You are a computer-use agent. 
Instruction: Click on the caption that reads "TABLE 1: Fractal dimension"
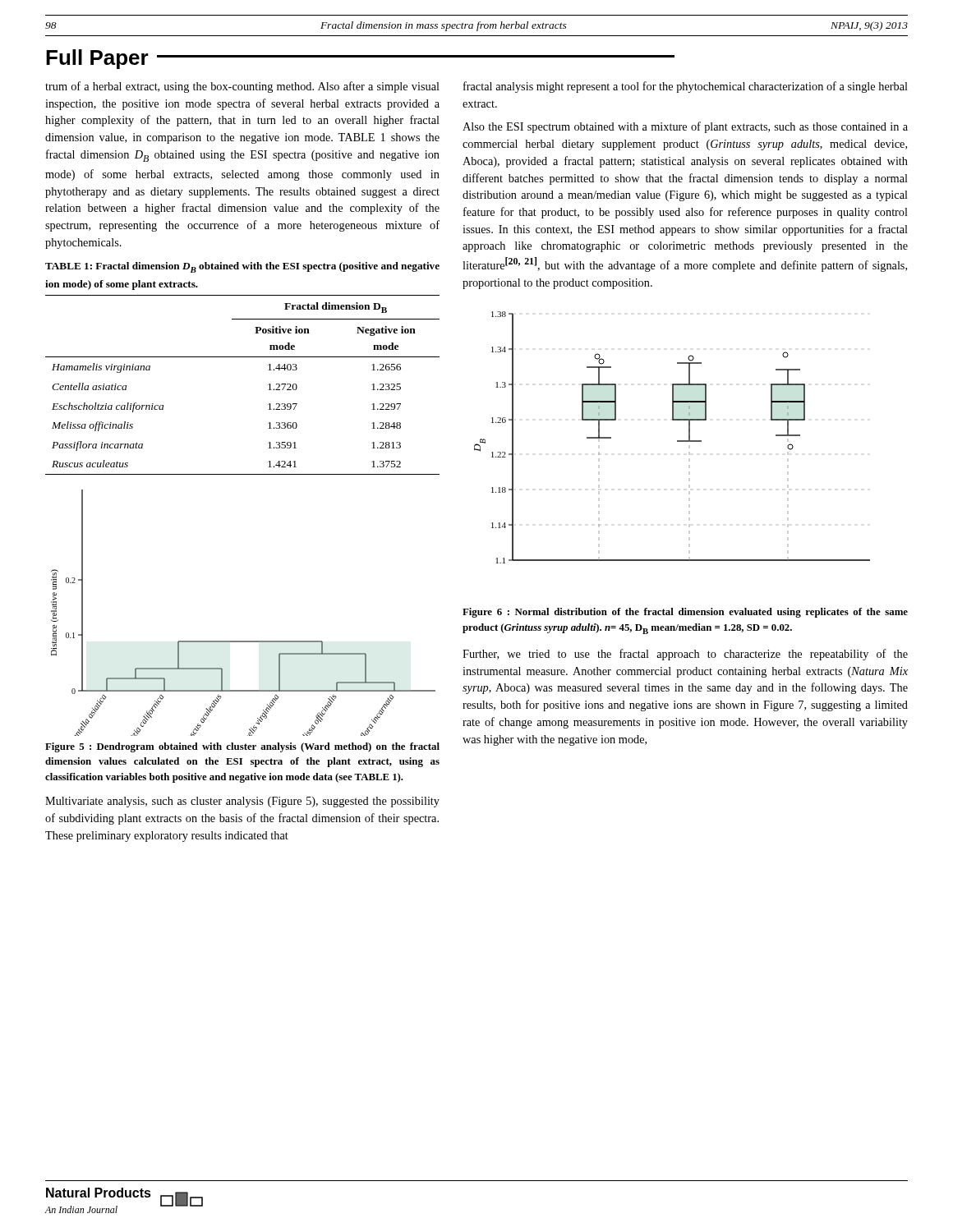[242, 275]
